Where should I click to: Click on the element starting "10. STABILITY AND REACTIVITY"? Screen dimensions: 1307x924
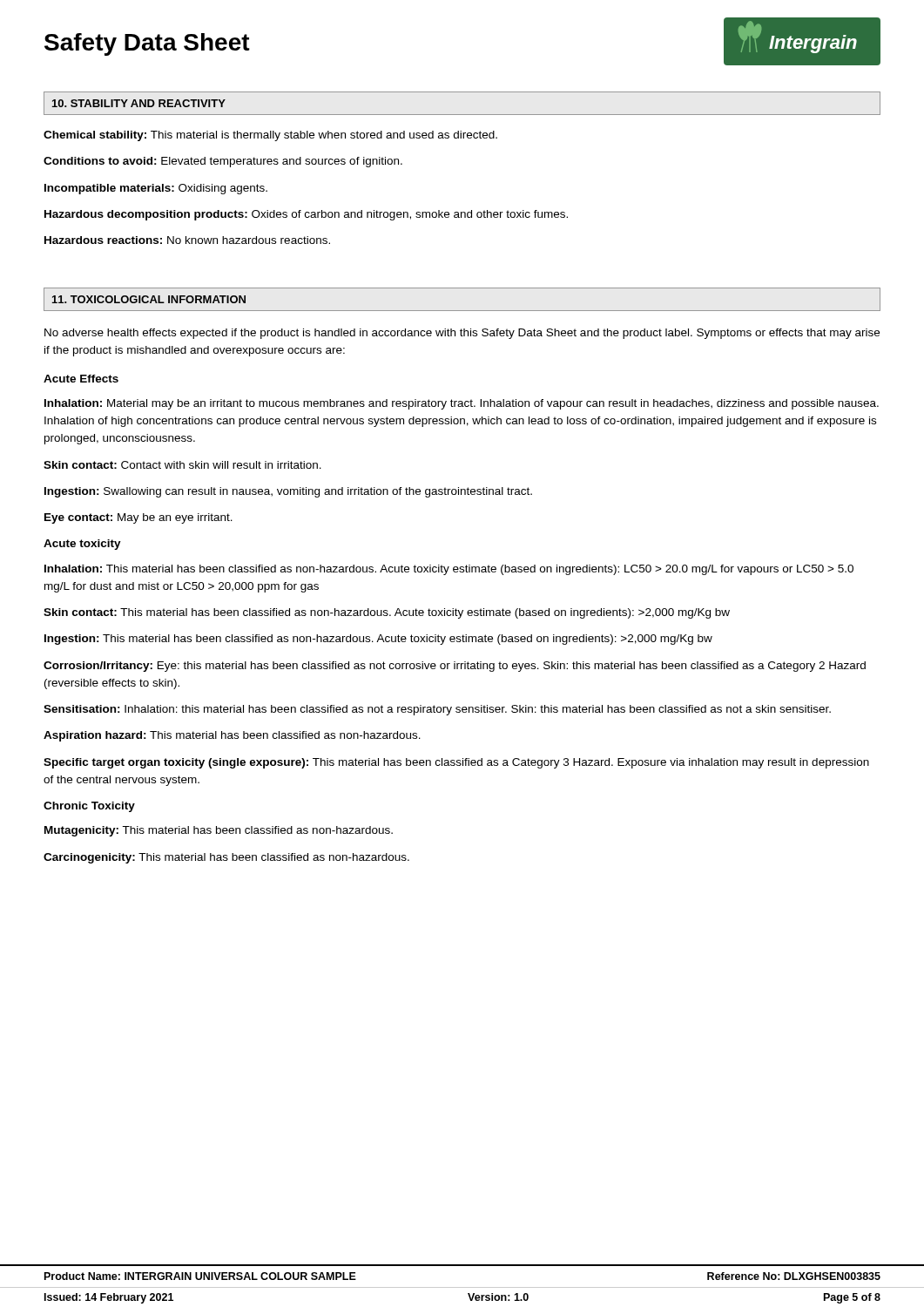(x=138, y=103)
